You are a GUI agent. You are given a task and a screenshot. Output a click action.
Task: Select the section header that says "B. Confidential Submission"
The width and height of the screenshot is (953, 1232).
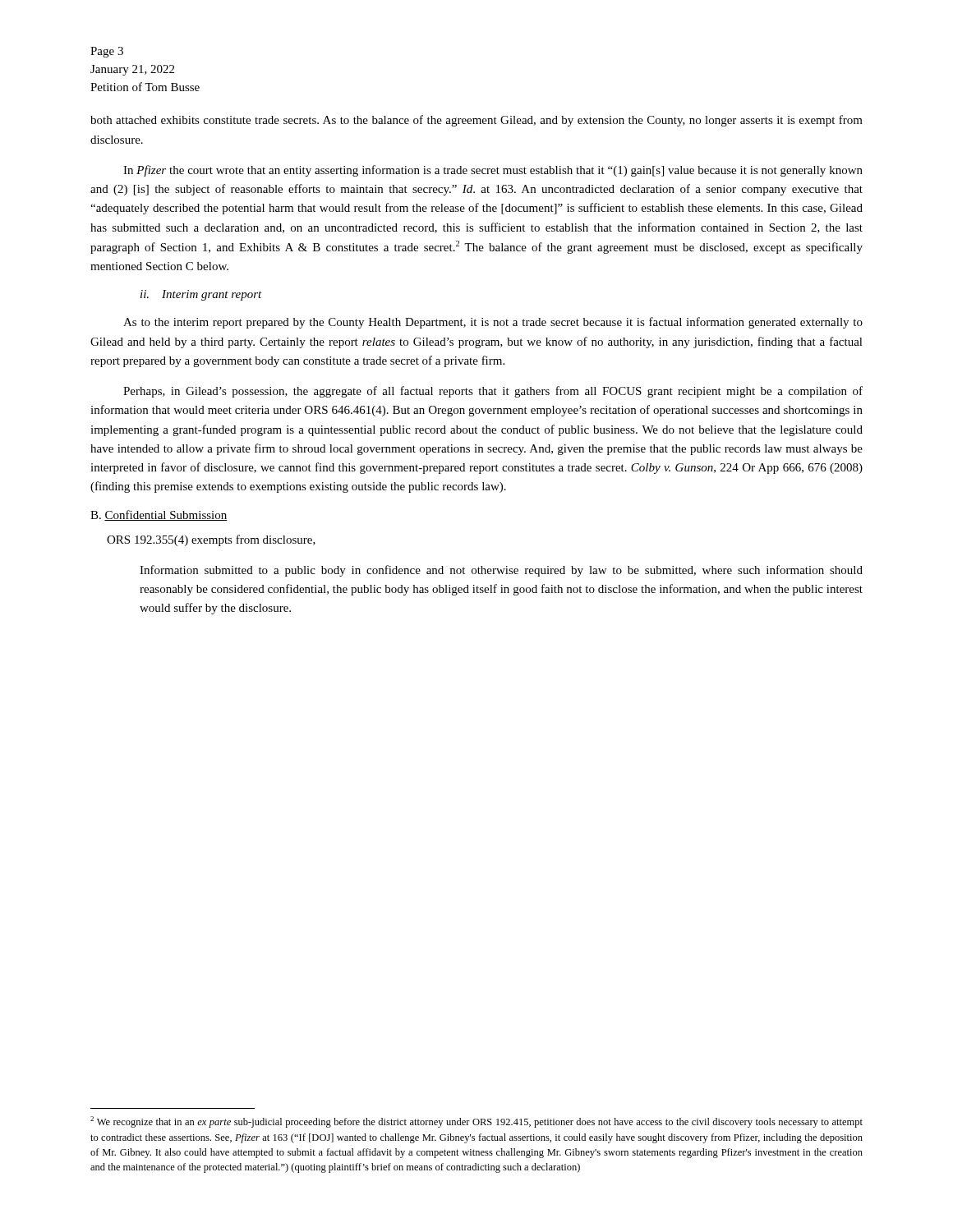159,515
